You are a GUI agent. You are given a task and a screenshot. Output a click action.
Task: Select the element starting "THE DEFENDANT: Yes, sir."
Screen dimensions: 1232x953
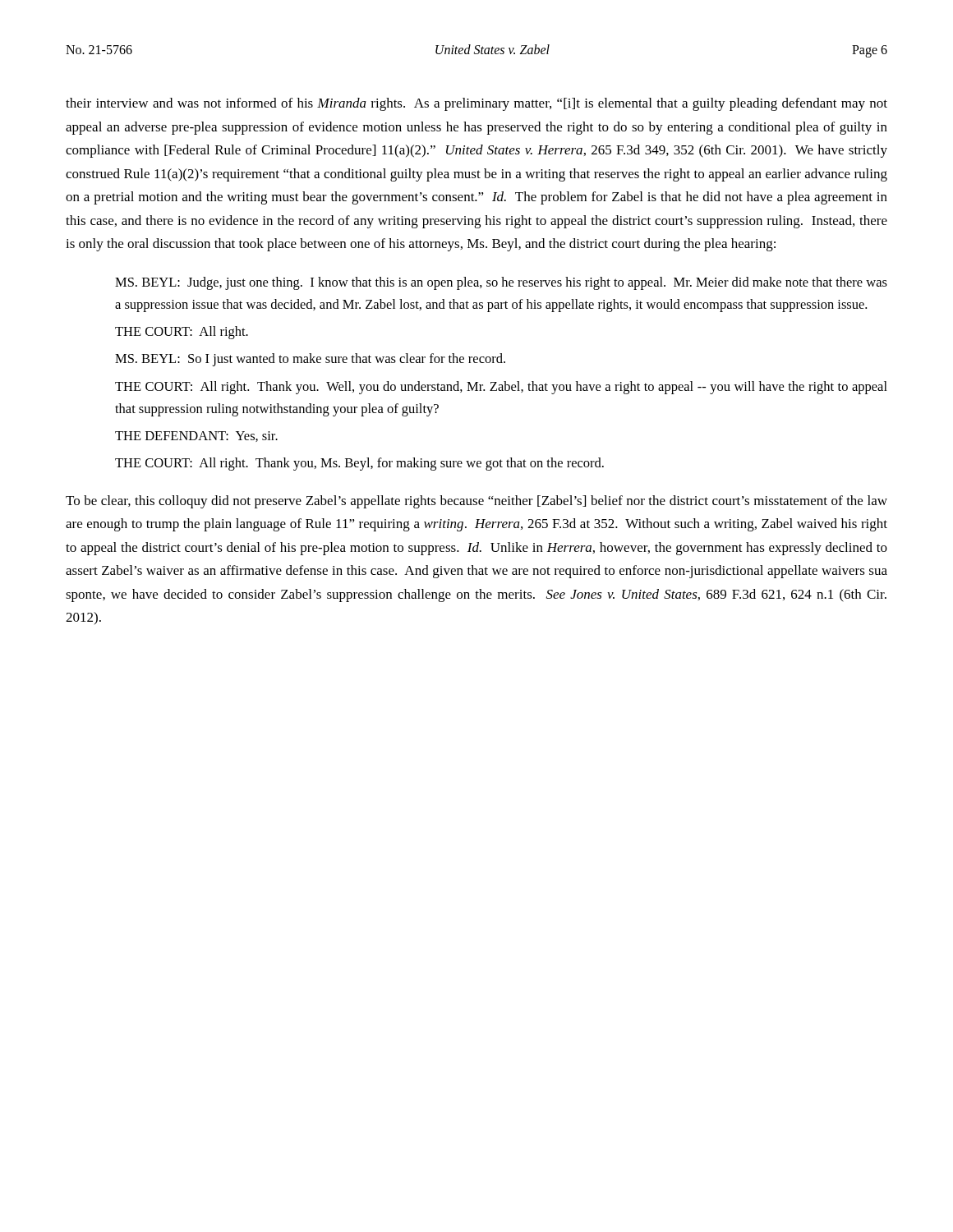pos(196,437)
